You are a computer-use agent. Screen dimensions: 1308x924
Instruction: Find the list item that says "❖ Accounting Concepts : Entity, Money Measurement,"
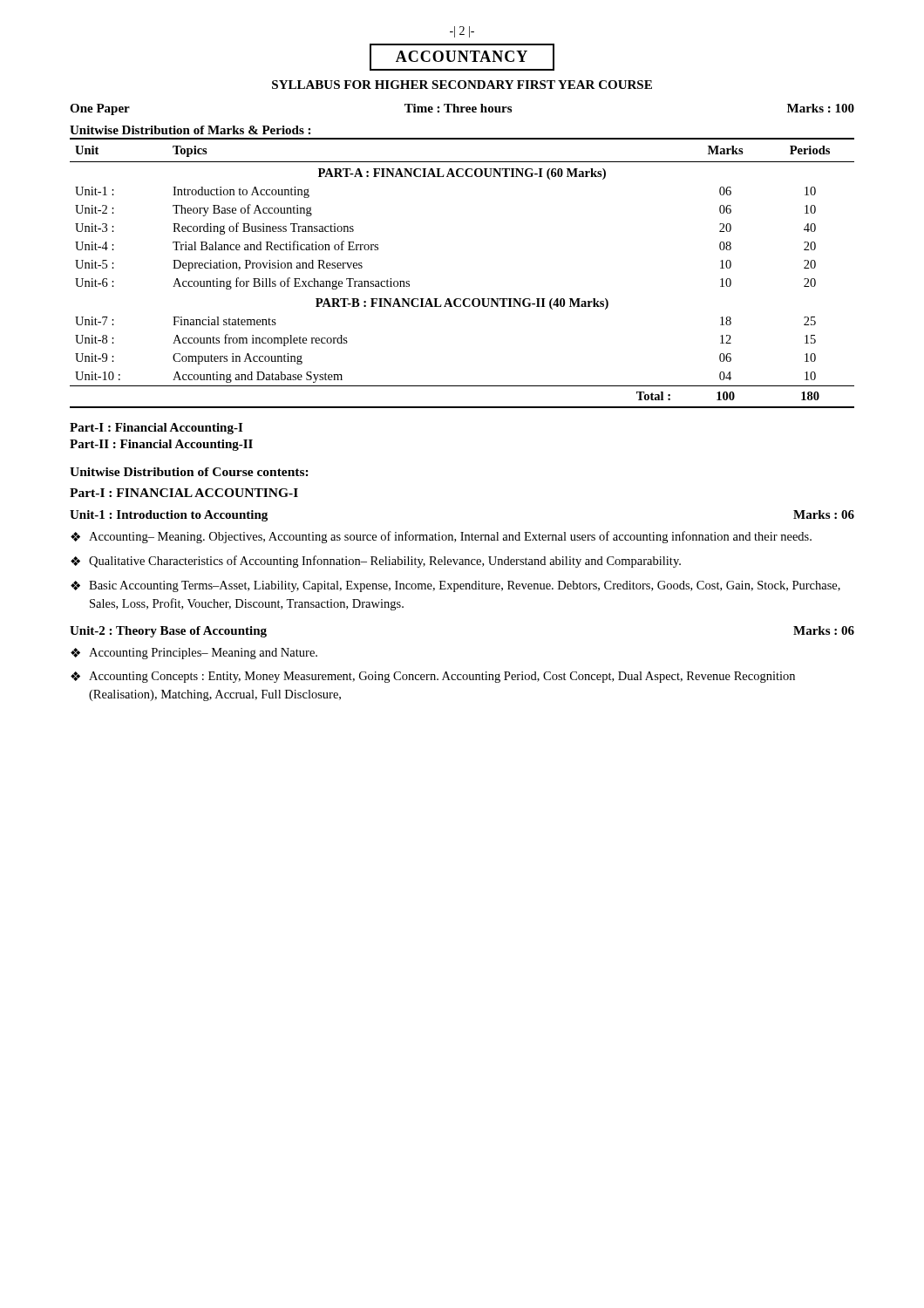[x=462, y=686]
